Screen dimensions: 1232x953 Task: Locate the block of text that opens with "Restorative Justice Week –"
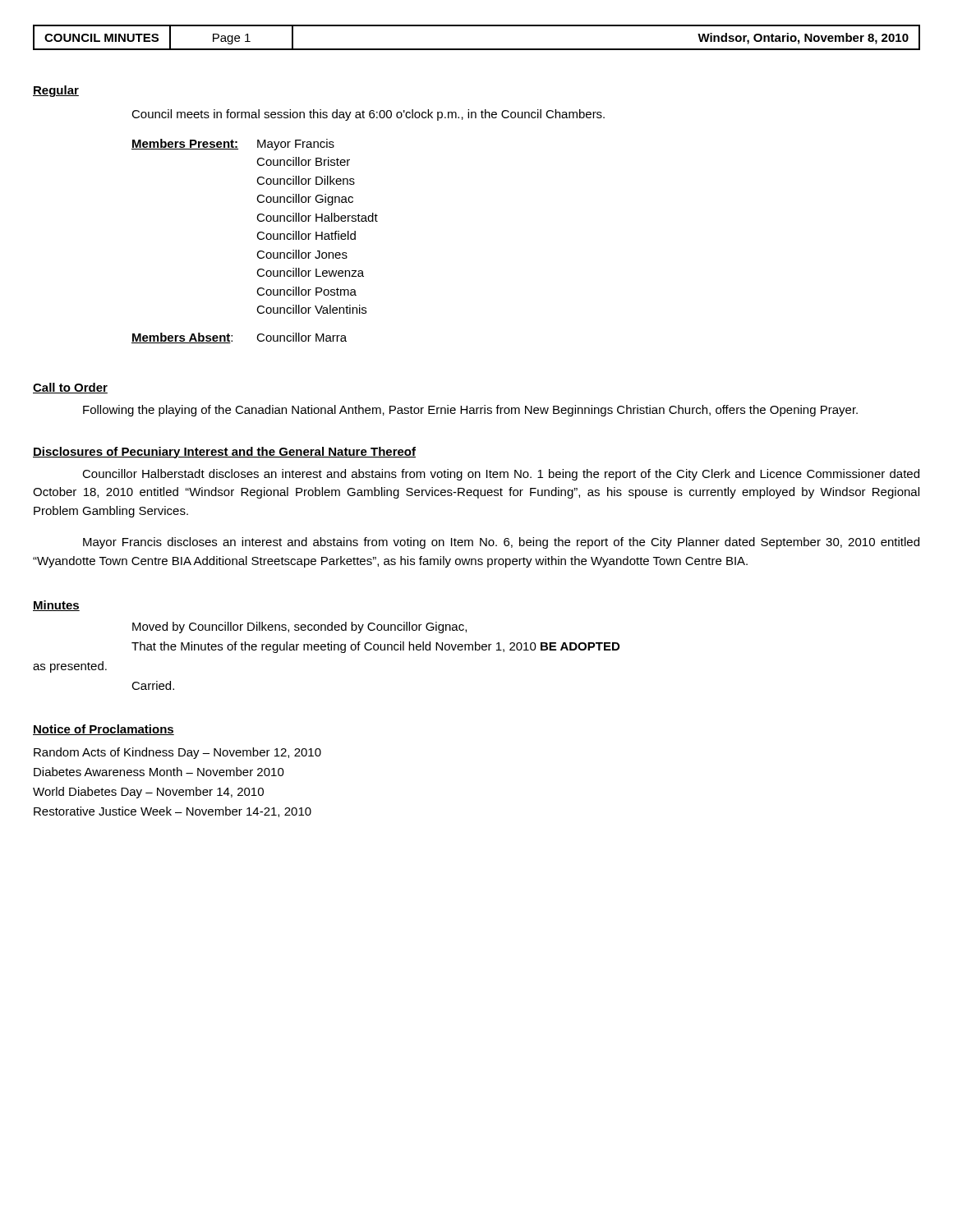(x=172, y=811)
